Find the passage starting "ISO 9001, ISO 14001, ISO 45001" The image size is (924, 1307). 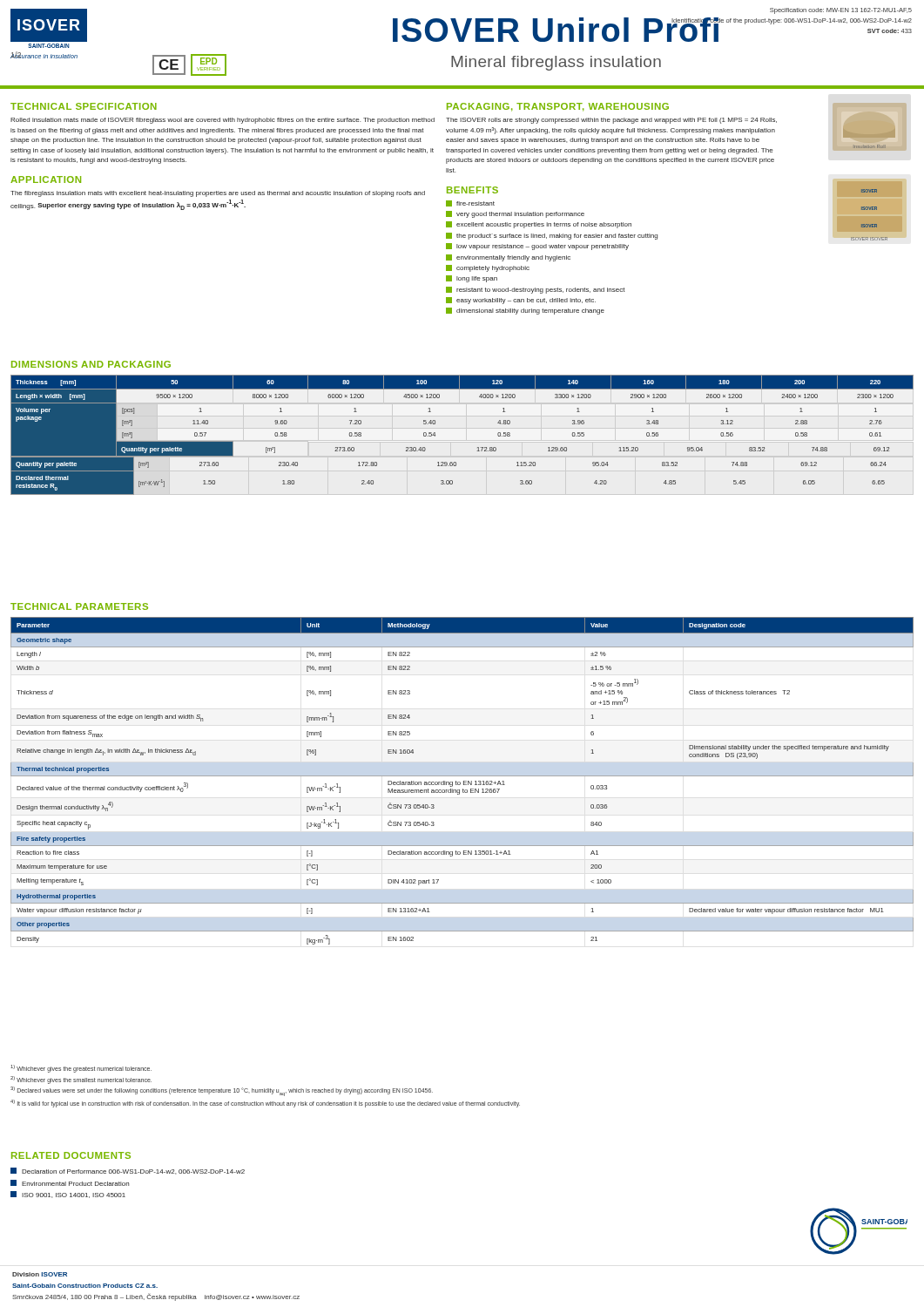[x=68, y=1195]
